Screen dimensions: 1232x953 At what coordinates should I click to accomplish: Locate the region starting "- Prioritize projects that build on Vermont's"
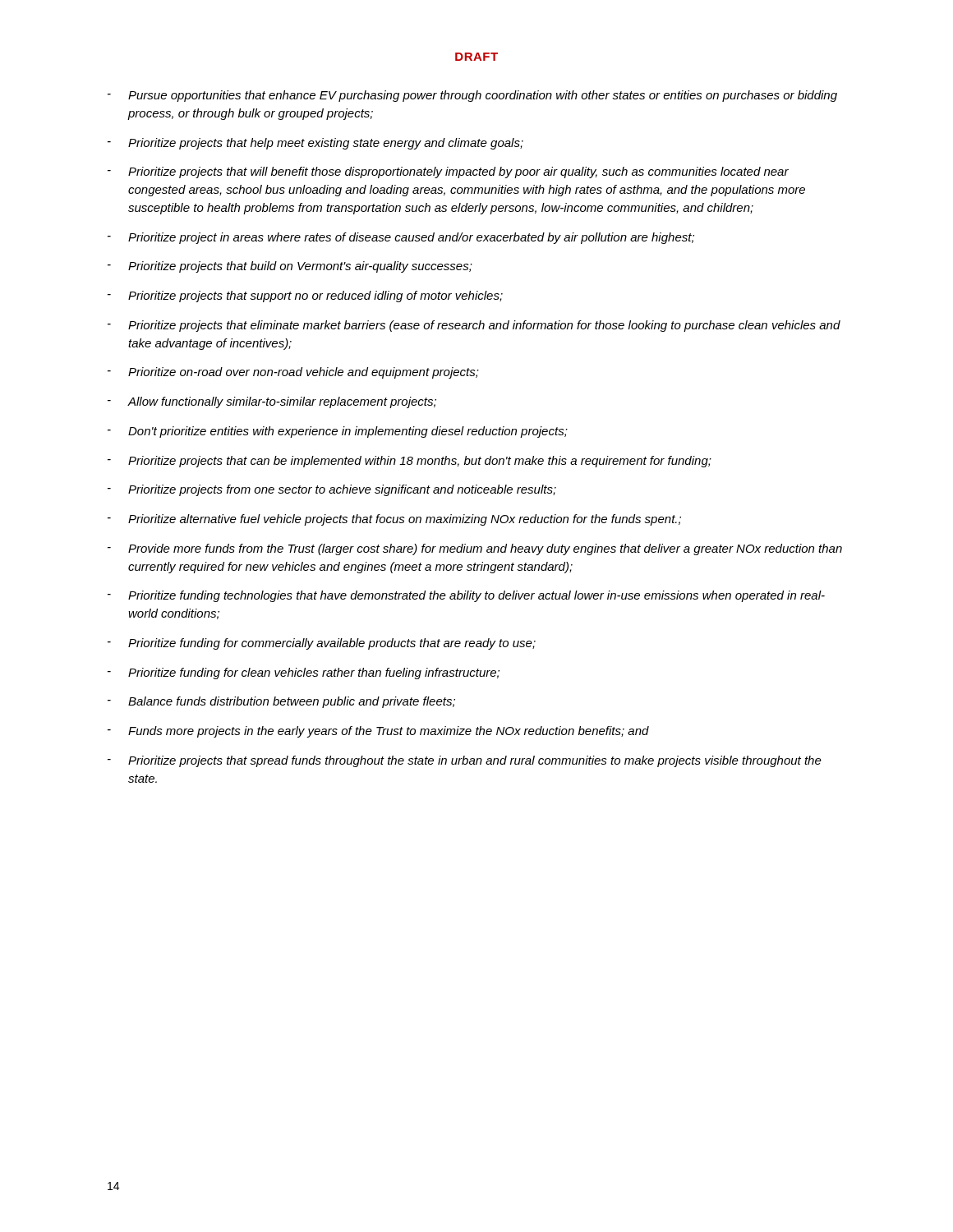click(x=476, y=266)
